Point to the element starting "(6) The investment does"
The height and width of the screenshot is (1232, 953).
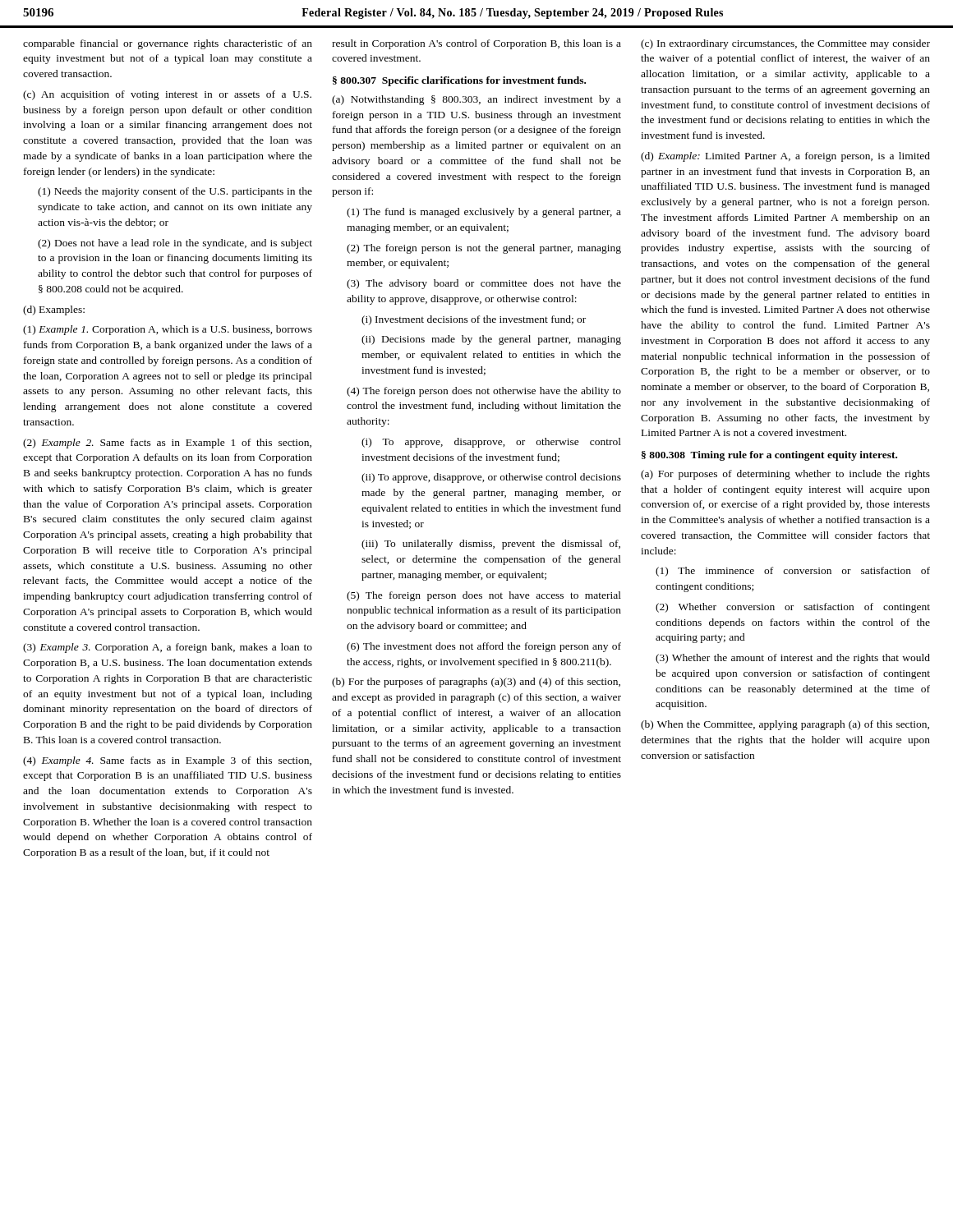484,654
